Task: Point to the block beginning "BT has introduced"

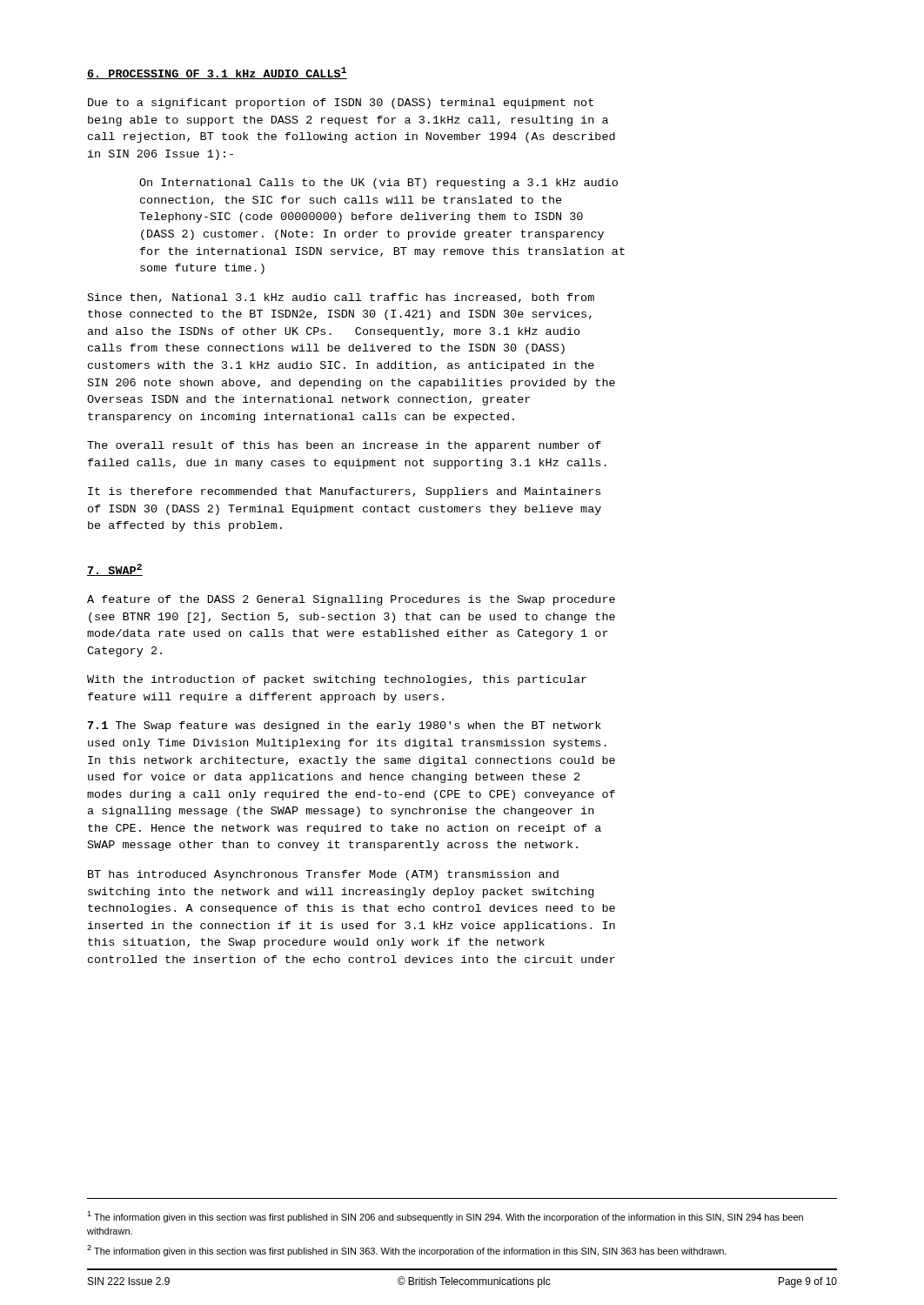Action: coord(351,917)
